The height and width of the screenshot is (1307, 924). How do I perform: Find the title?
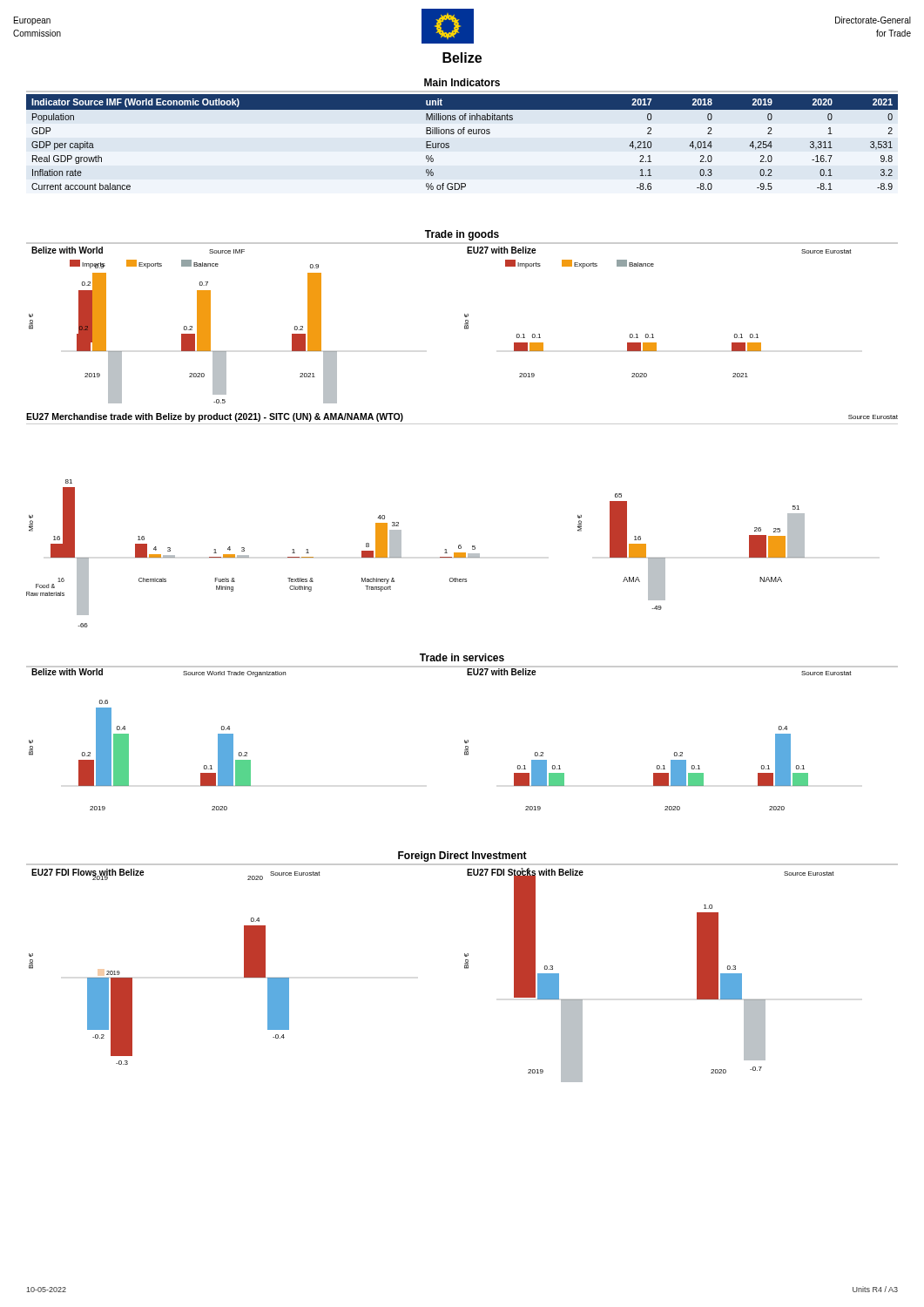pos(462,58)
